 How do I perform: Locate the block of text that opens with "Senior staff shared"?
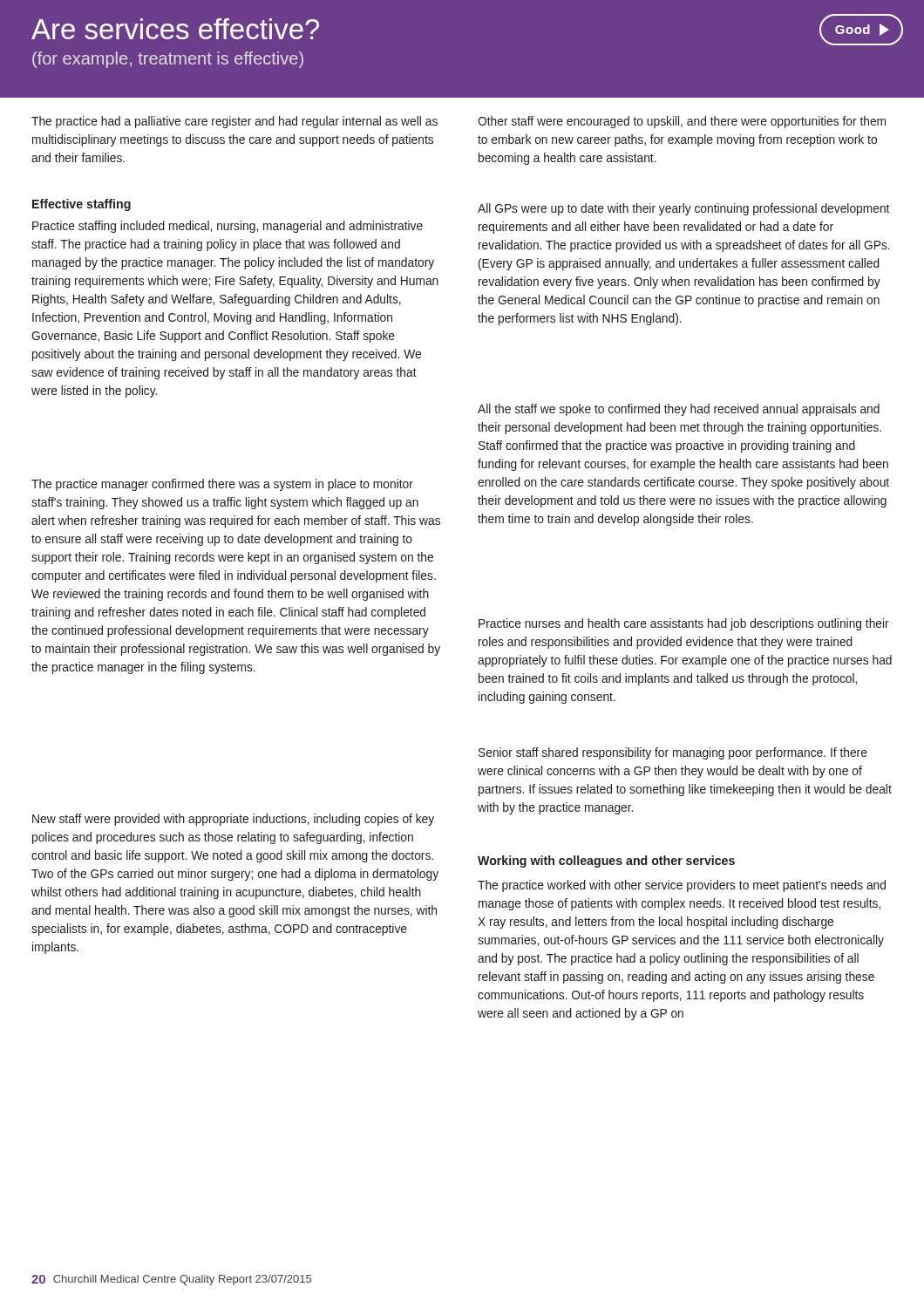click(x=685, y=780)
